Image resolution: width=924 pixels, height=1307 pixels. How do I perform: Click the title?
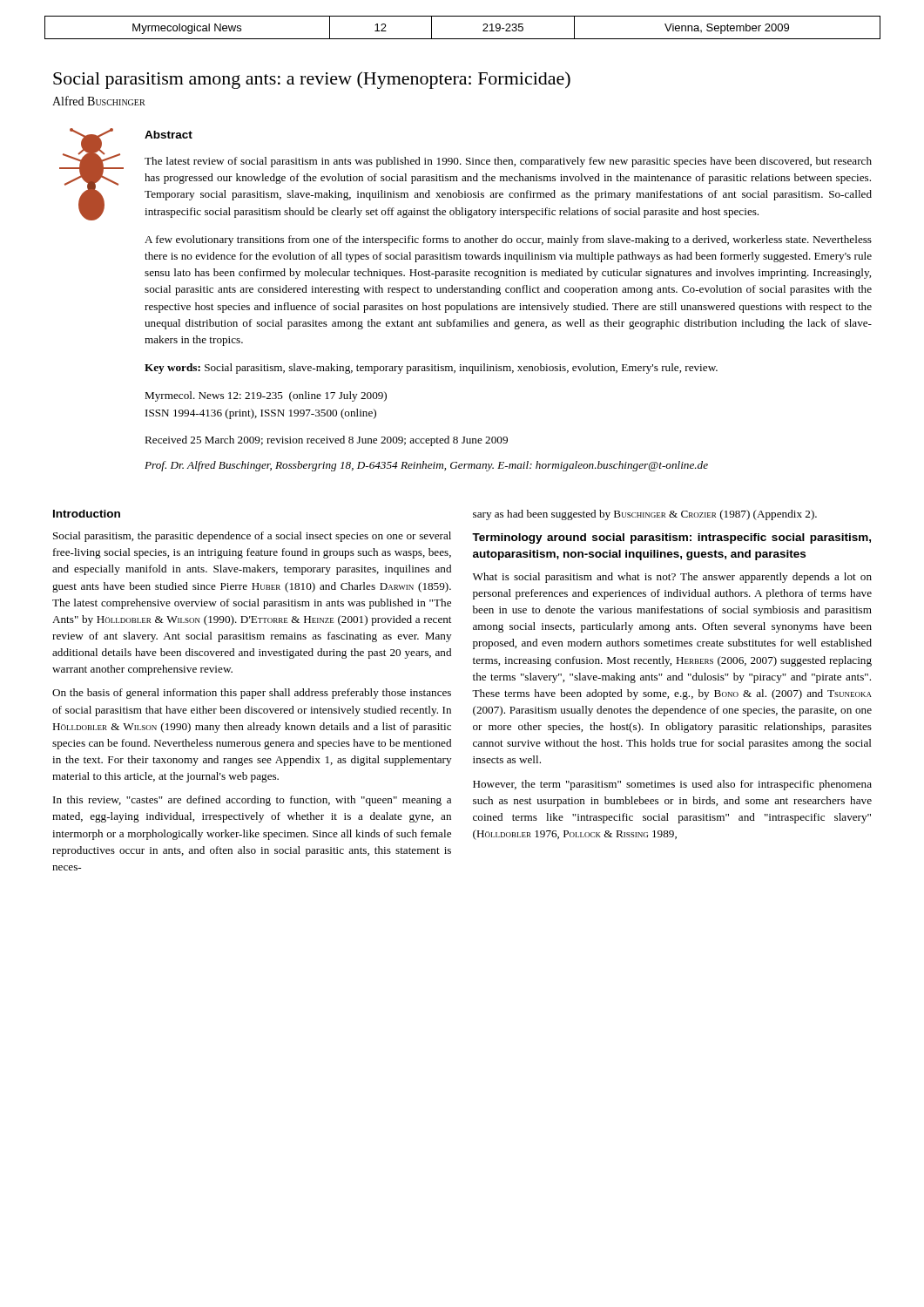462,78
